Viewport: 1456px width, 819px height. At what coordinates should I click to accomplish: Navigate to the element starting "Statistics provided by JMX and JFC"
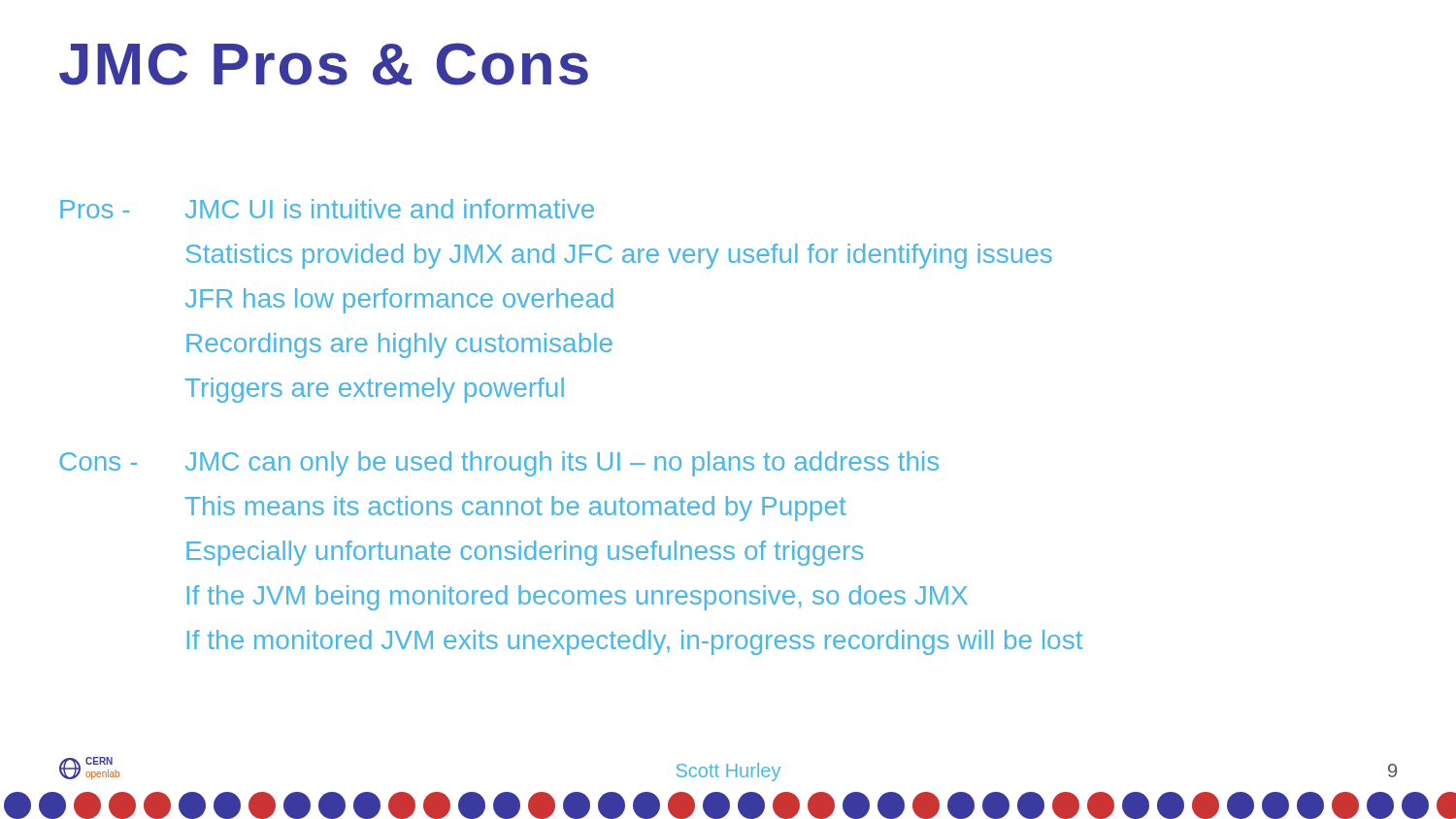click(x=619, y=254)
